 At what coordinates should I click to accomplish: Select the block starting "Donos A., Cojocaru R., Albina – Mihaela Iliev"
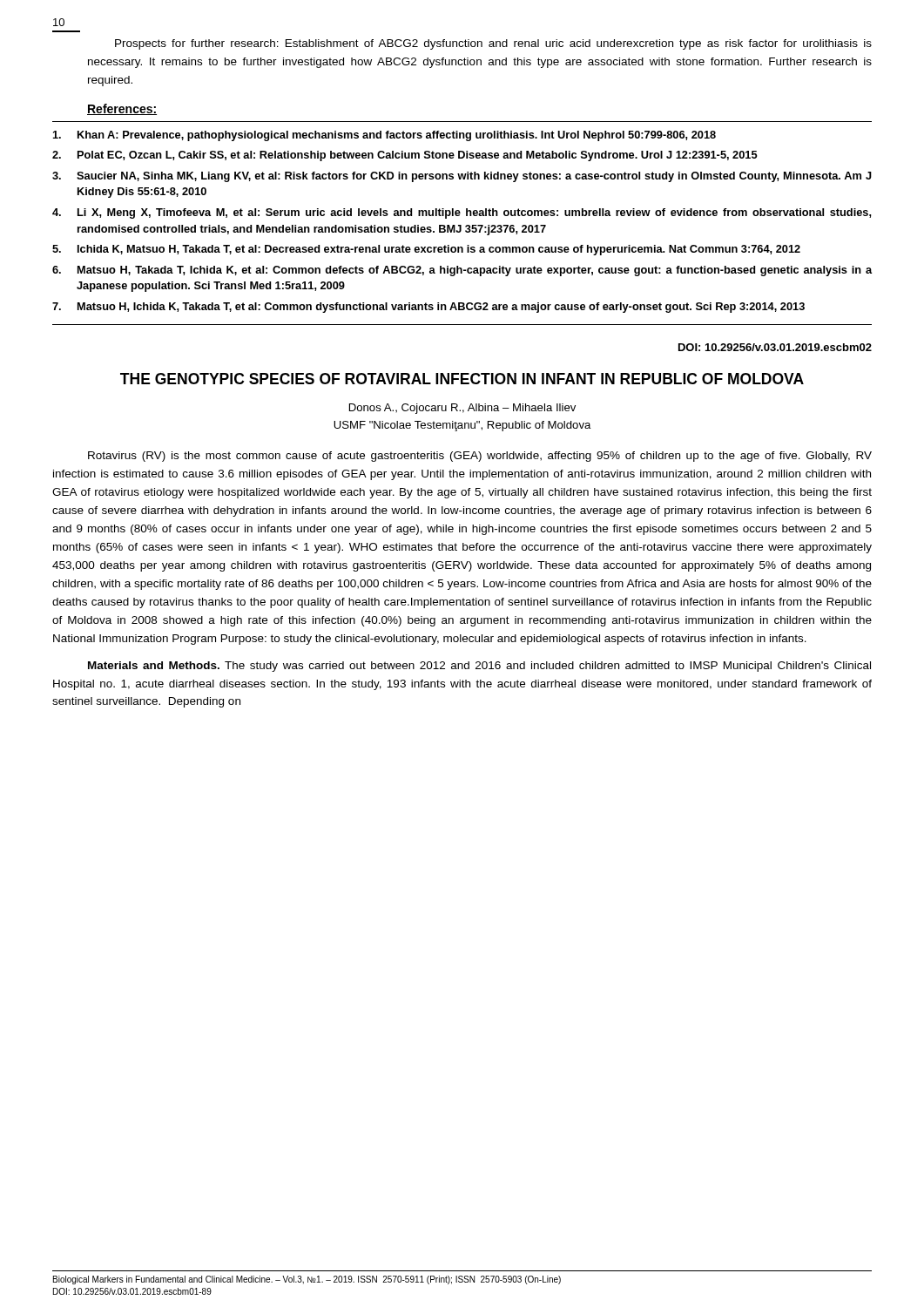[x=462, y=416]
